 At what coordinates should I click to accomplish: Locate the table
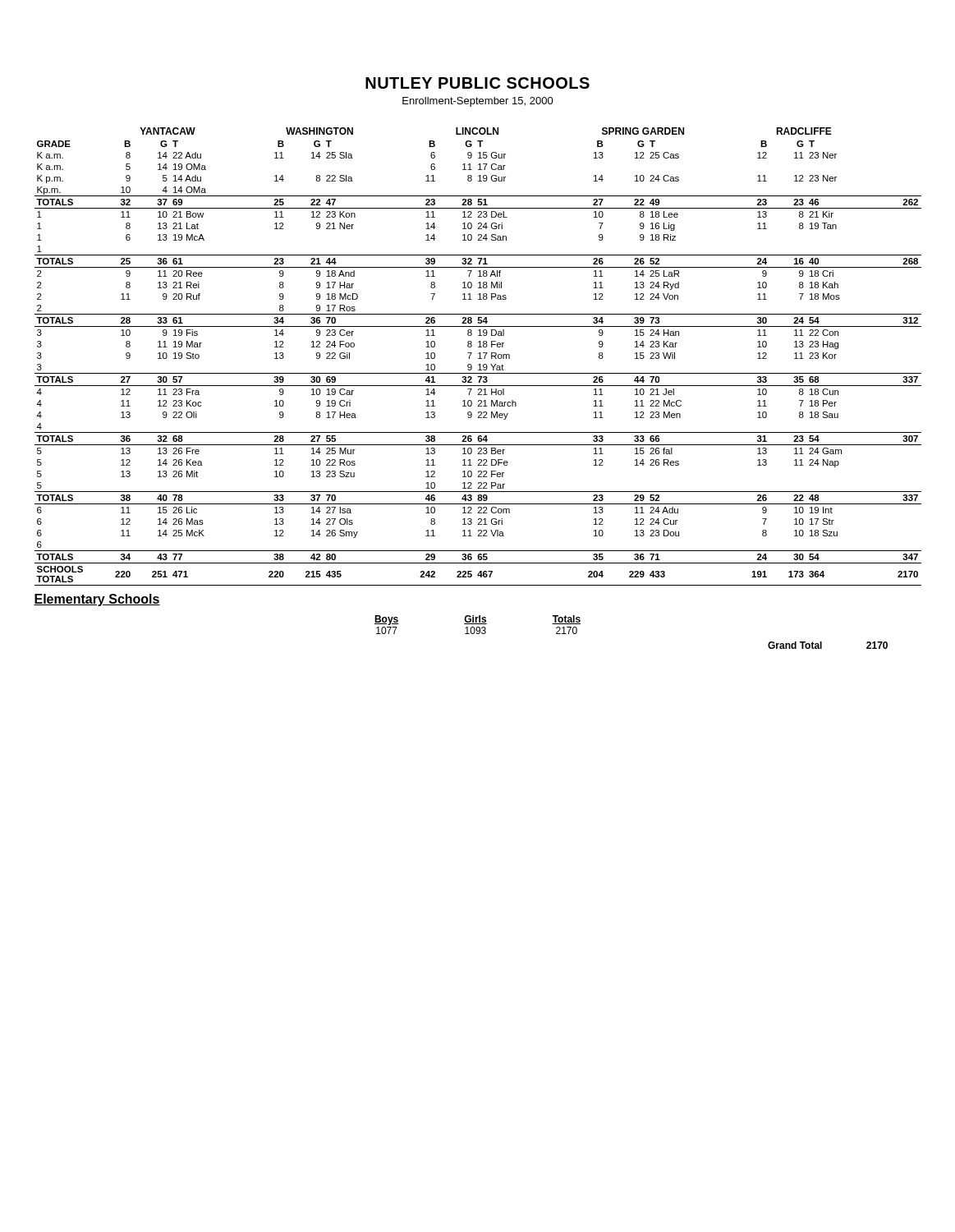click(x=478, y=355)
